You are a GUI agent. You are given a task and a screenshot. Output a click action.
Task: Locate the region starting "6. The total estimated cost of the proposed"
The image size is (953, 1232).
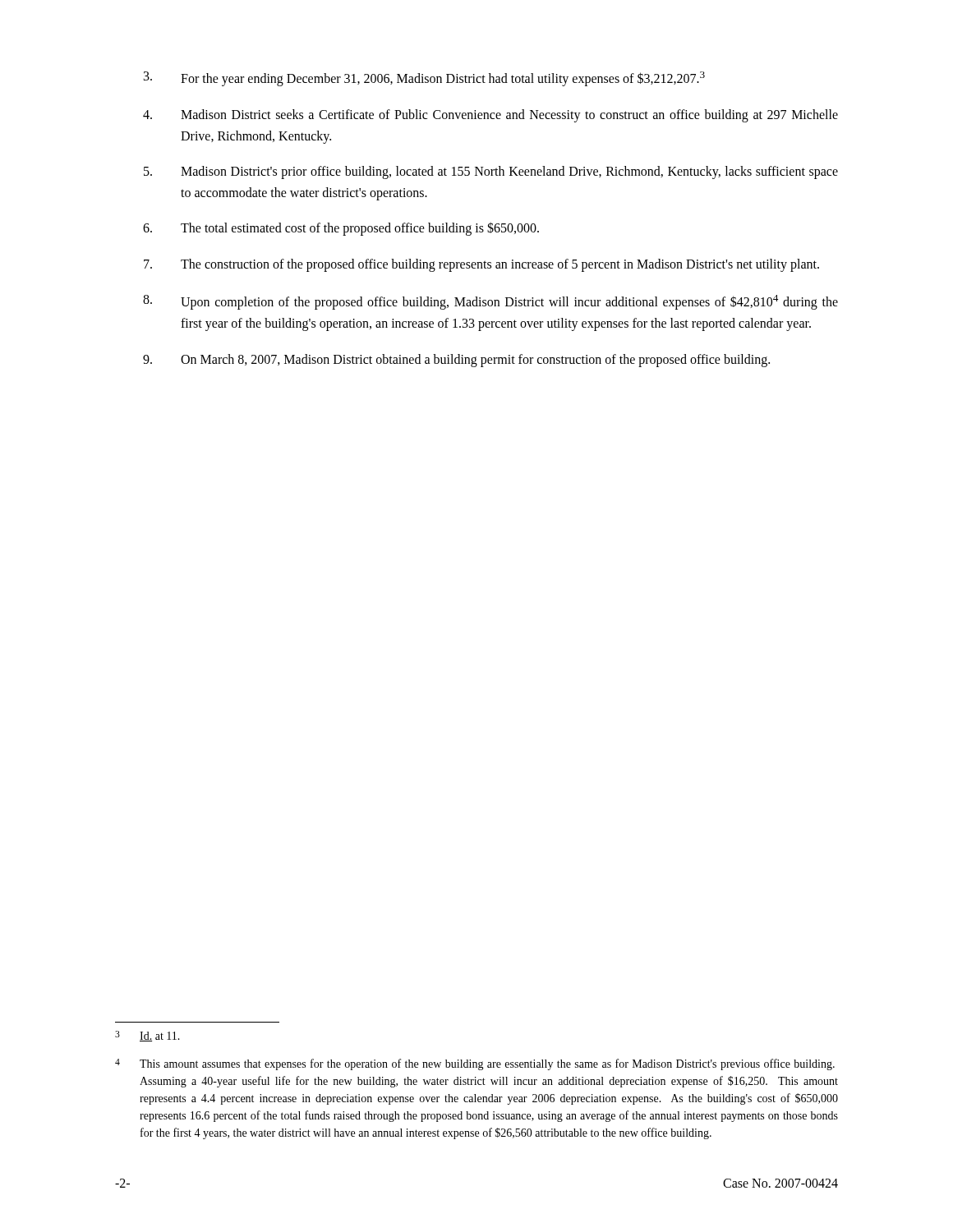[476, 228]
